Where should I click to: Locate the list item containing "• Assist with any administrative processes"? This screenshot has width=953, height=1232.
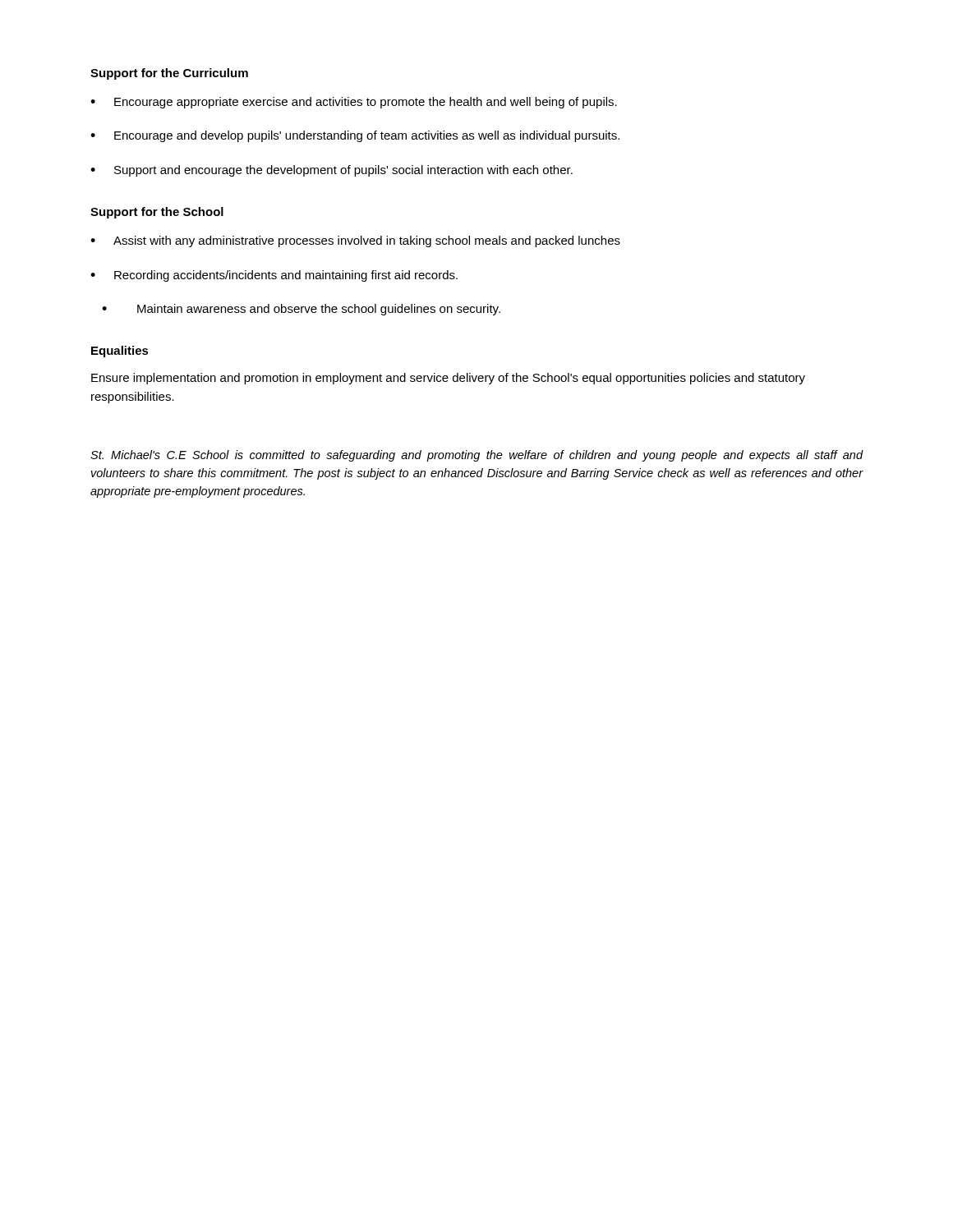pos(476,241)
